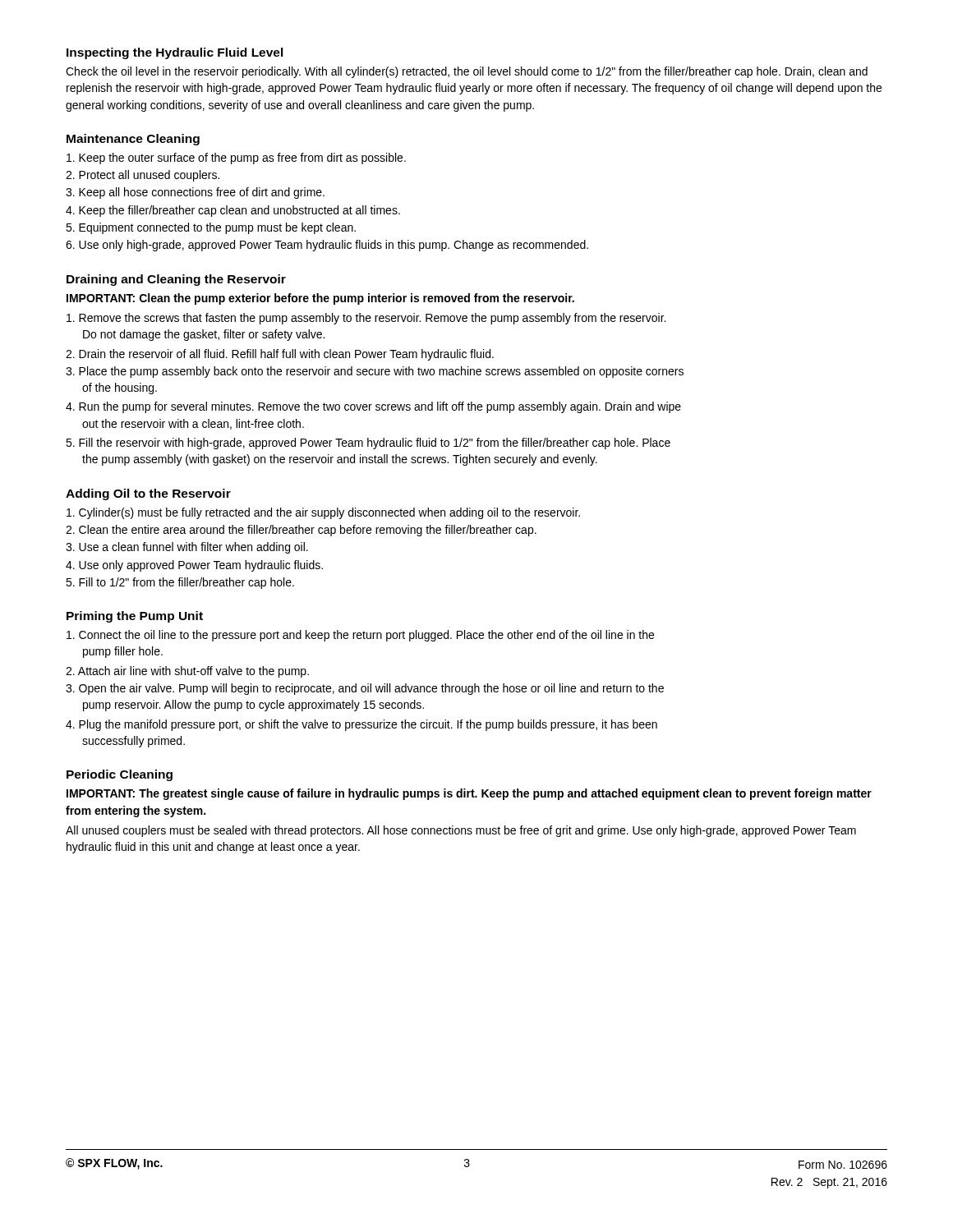Select the text starting "3. Keep all"
The image size is (953, 1232).
pyautogui.click(x=196, y=193)
